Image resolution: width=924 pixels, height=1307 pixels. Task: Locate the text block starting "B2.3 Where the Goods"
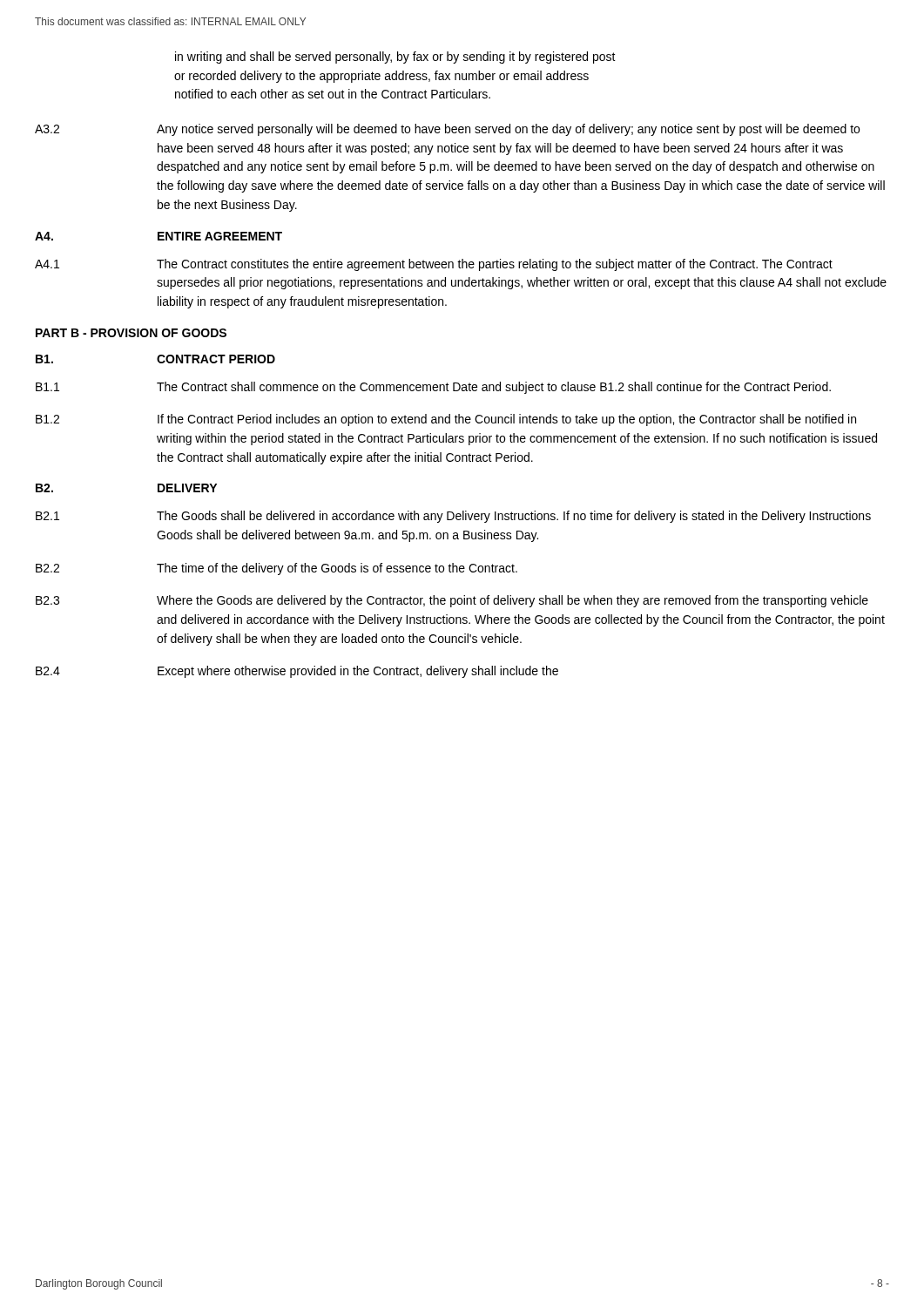(x=462, y=620)
